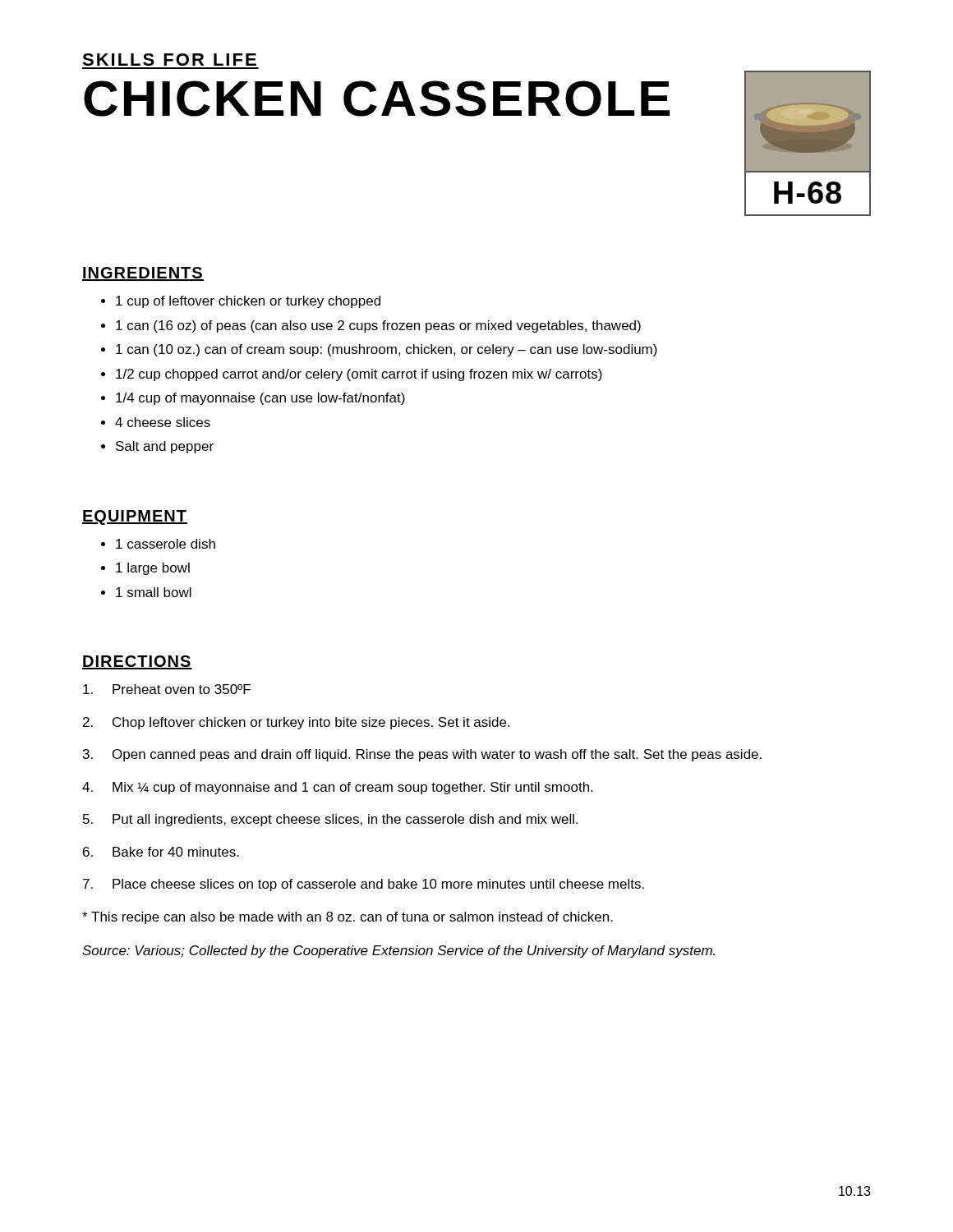
Task: Click on the passage starting "1 can (10 oz.) can"
Action: click(485, 350)
